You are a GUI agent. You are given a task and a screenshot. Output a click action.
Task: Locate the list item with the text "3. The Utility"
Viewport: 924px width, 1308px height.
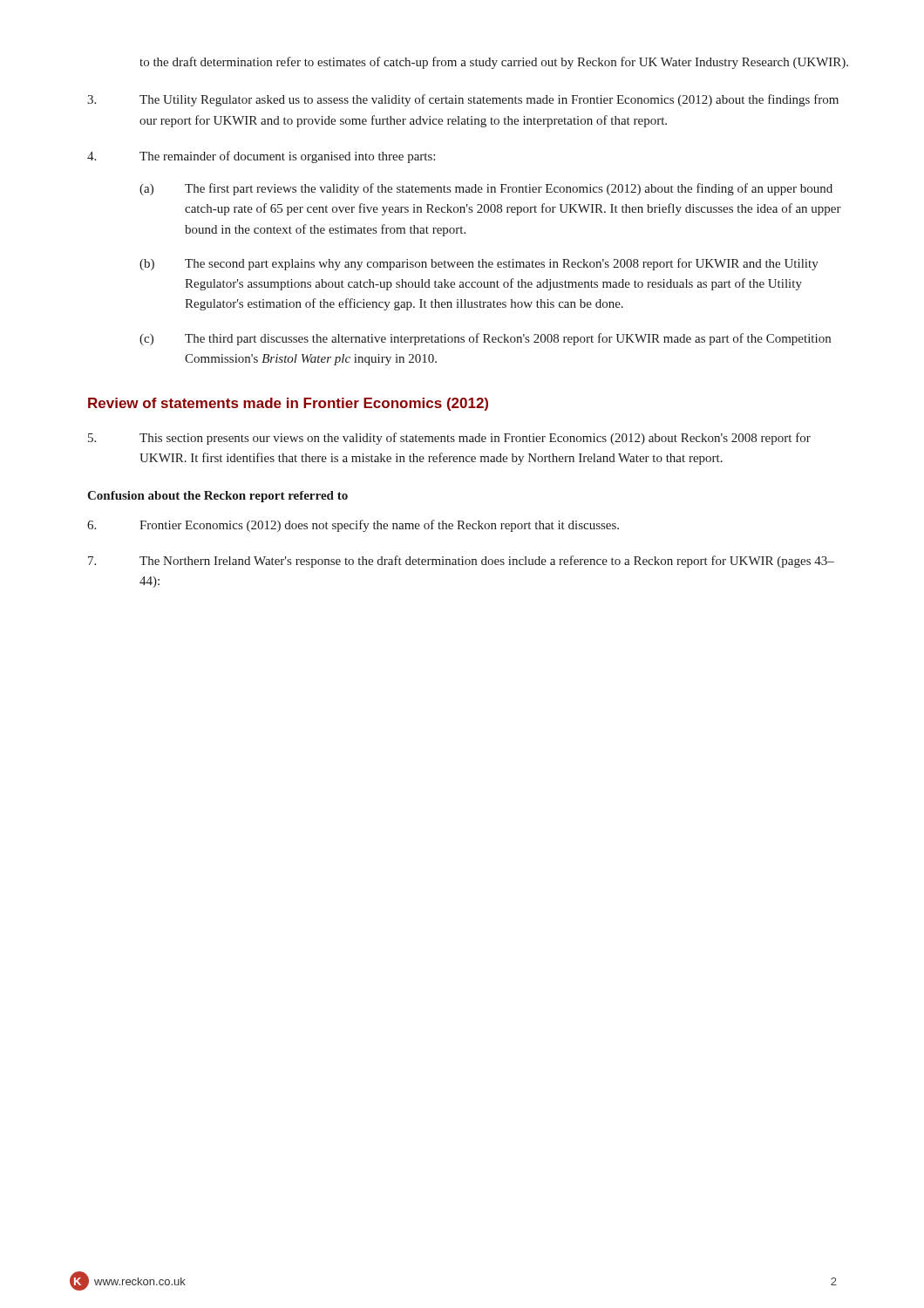click(x=471, y=110)
